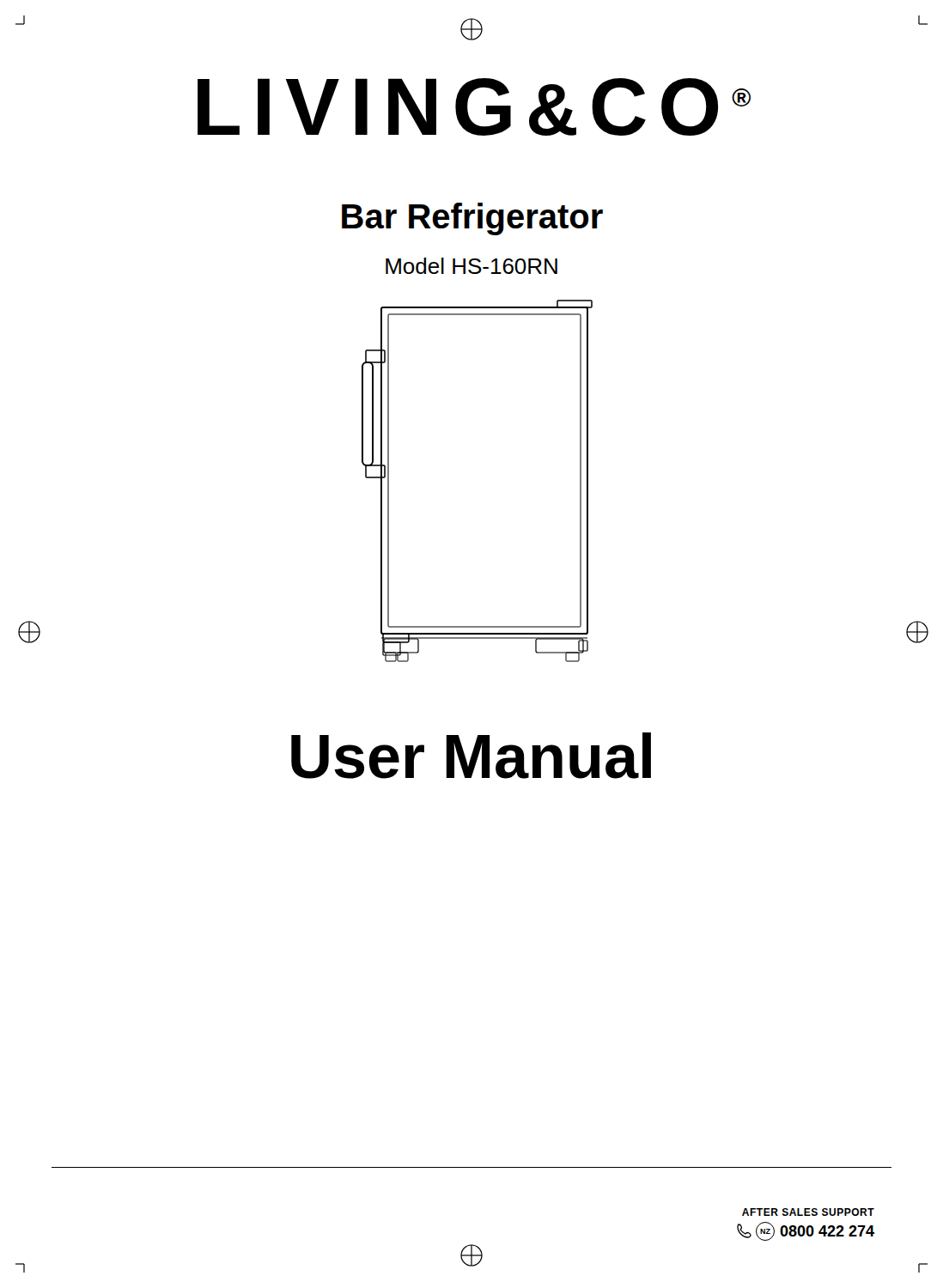Image resolution: width=943 pixels, height=1288 pixels.
Task: Select the engineering diagram
Action: tap(472, 485)
